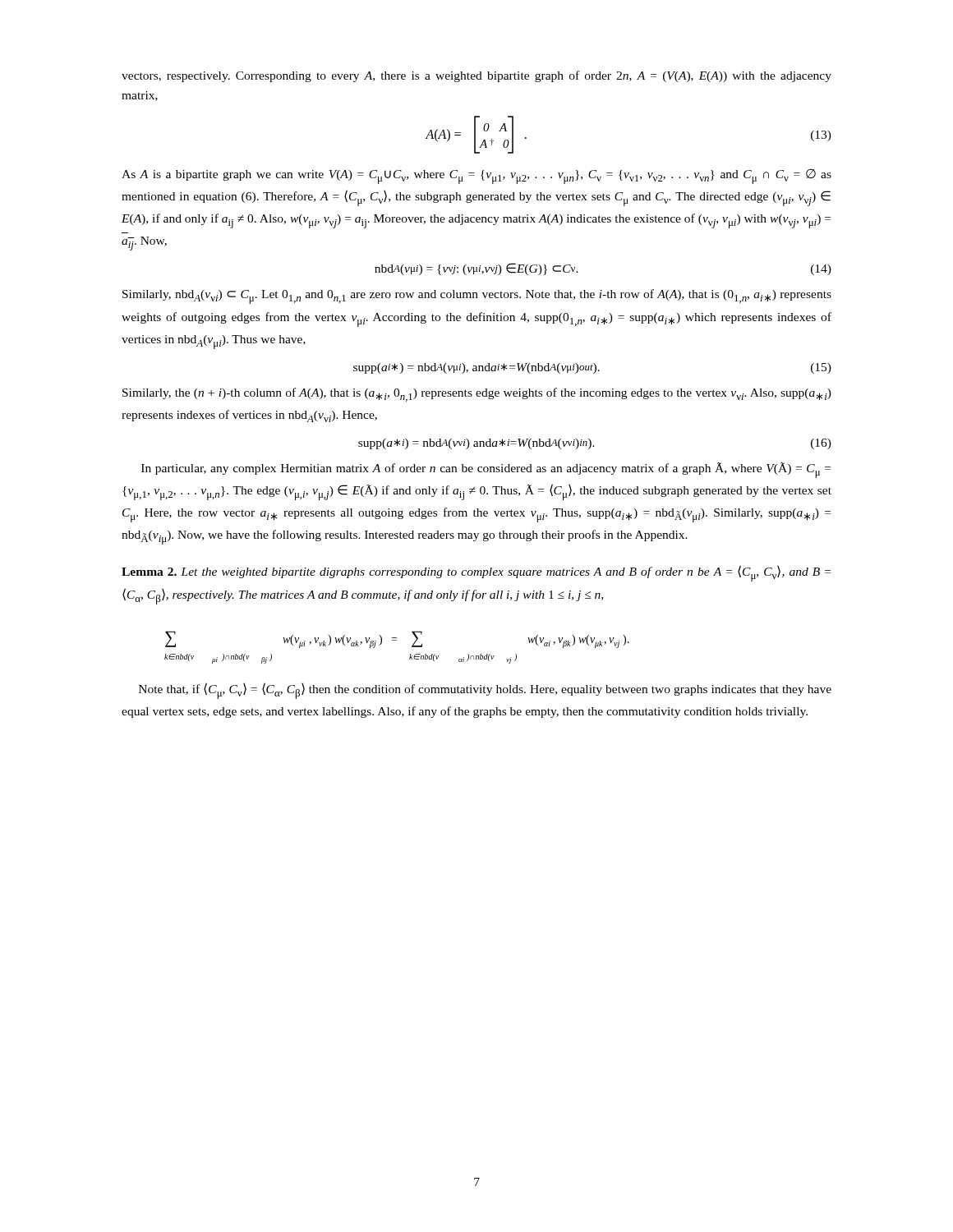Screen dimensions: 1232x953
Task: Select the formula that reads "A ( A ) = 0"
Action: tap(484, 131)
